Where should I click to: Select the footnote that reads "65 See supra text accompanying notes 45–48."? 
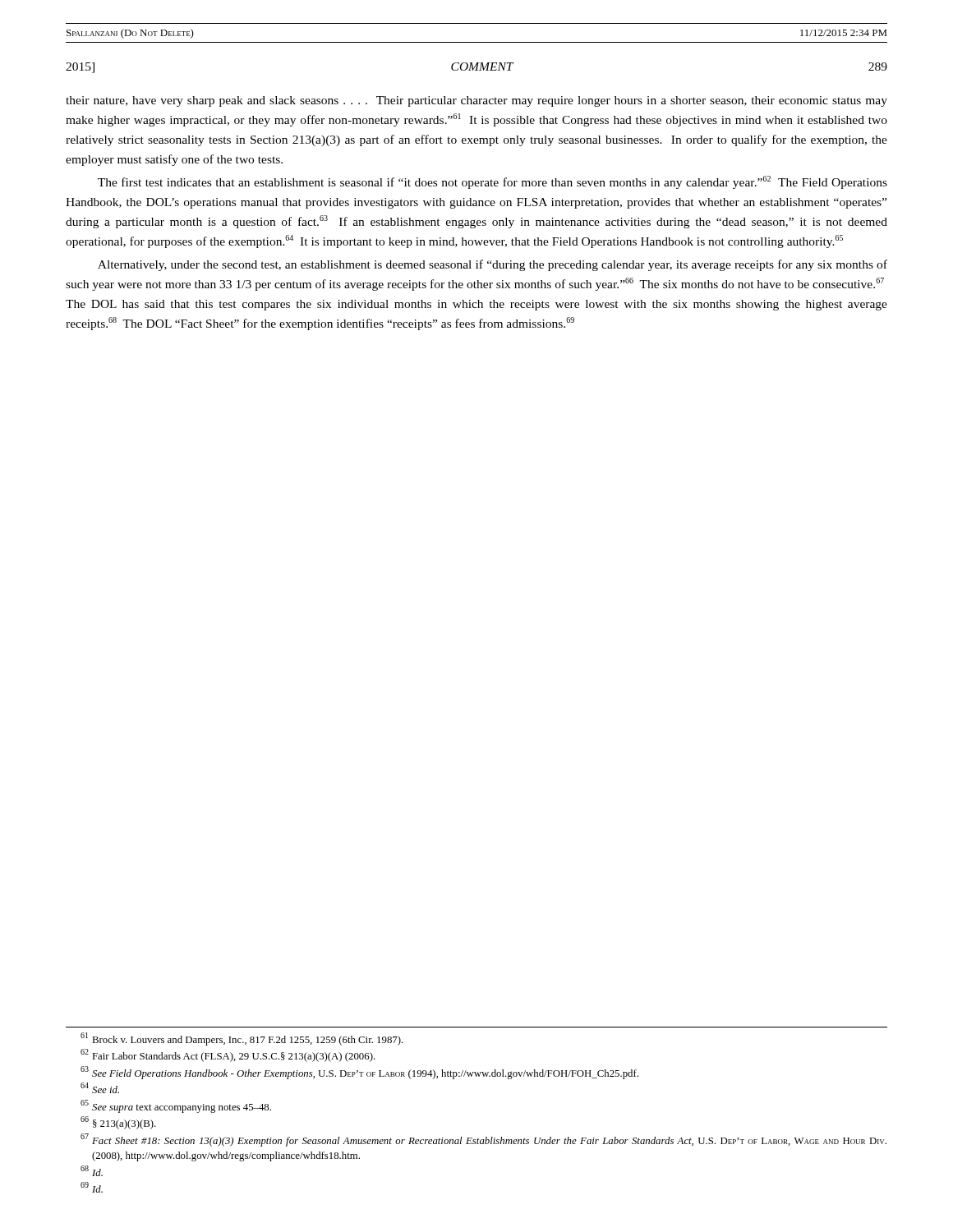[x=176, y=1106]
